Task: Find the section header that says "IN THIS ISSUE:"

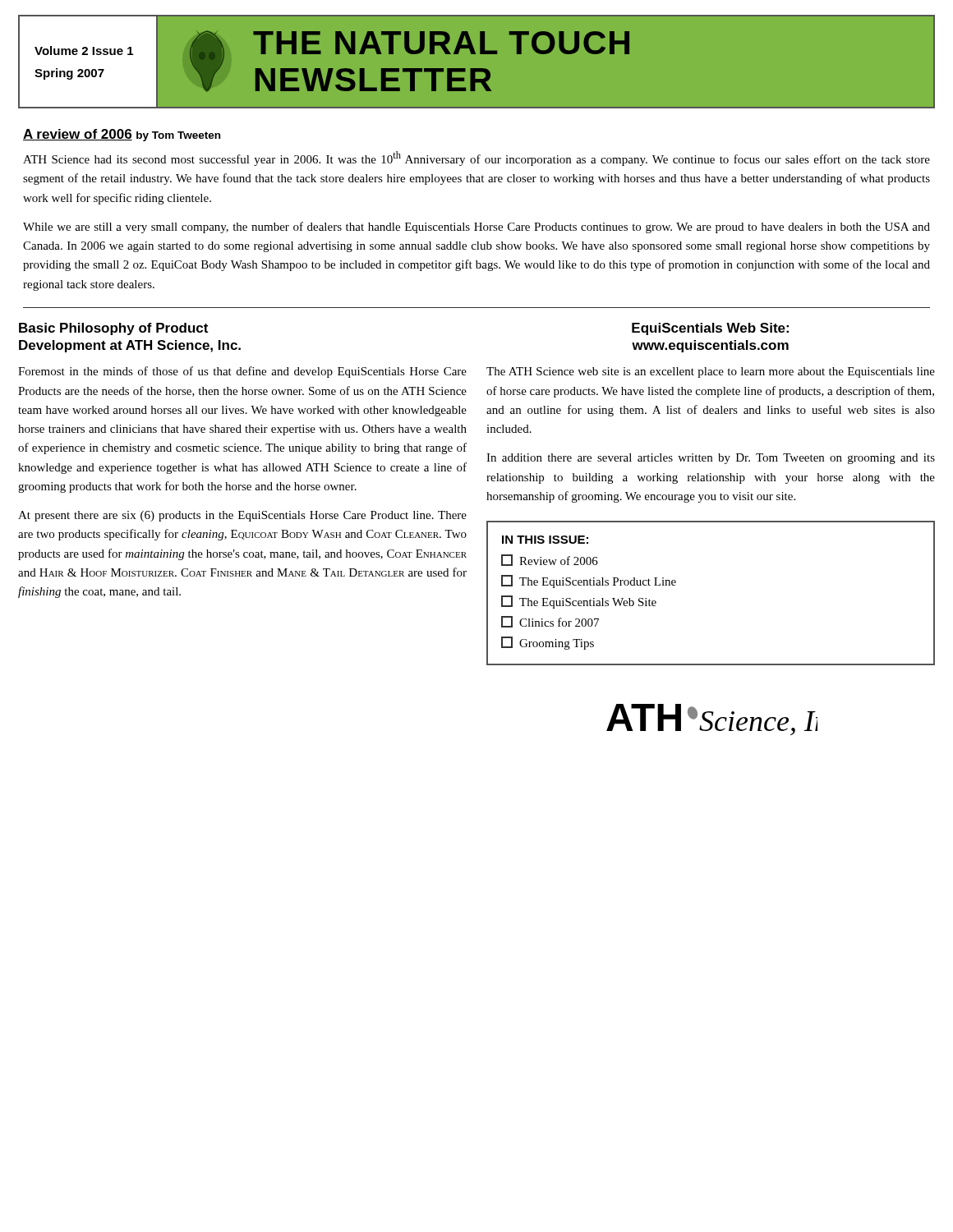Action: coord(545,539)
